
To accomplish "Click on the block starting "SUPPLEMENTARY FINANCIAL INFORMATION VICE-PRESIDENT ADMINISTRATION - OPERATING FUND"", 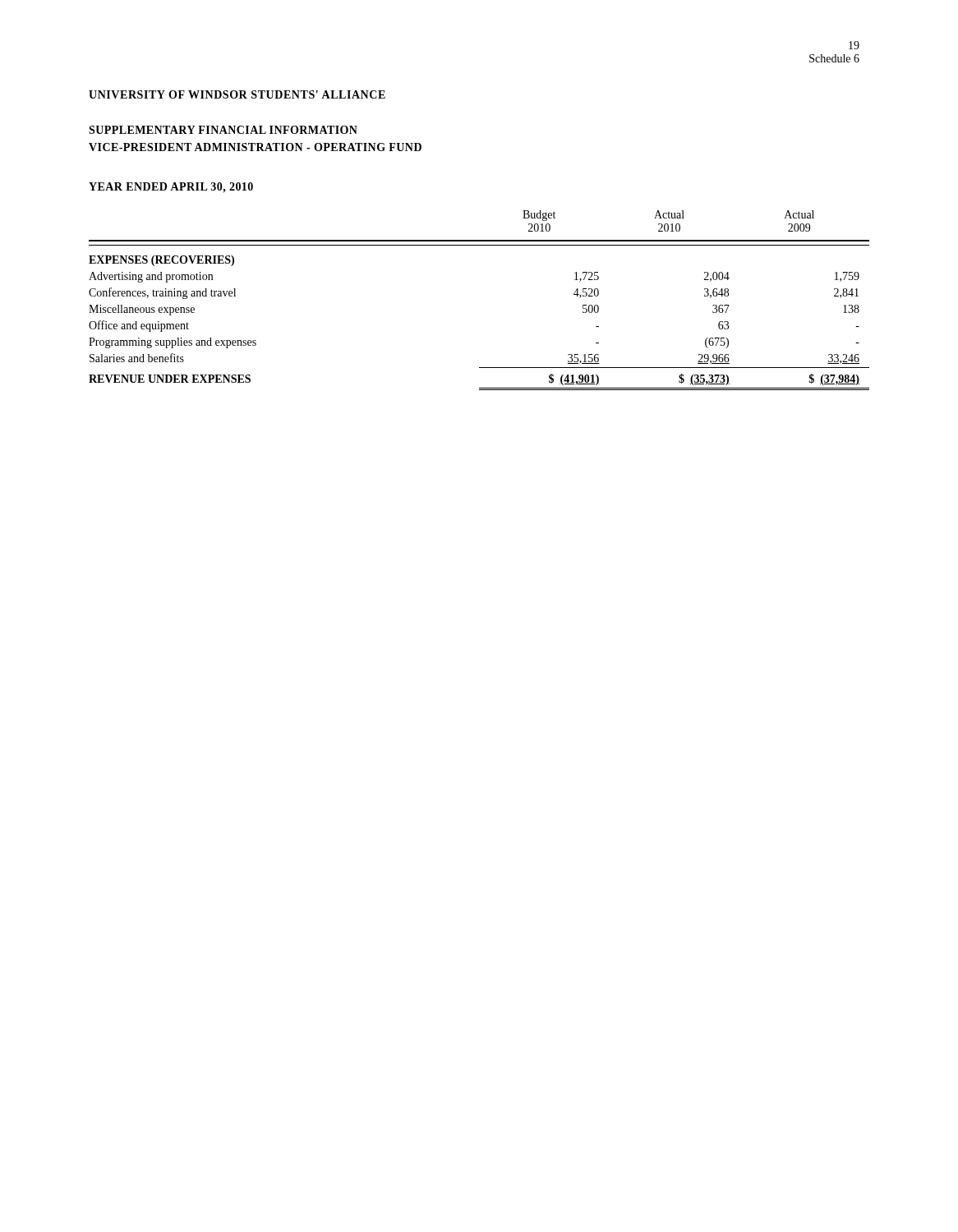I will coord(255,139).
